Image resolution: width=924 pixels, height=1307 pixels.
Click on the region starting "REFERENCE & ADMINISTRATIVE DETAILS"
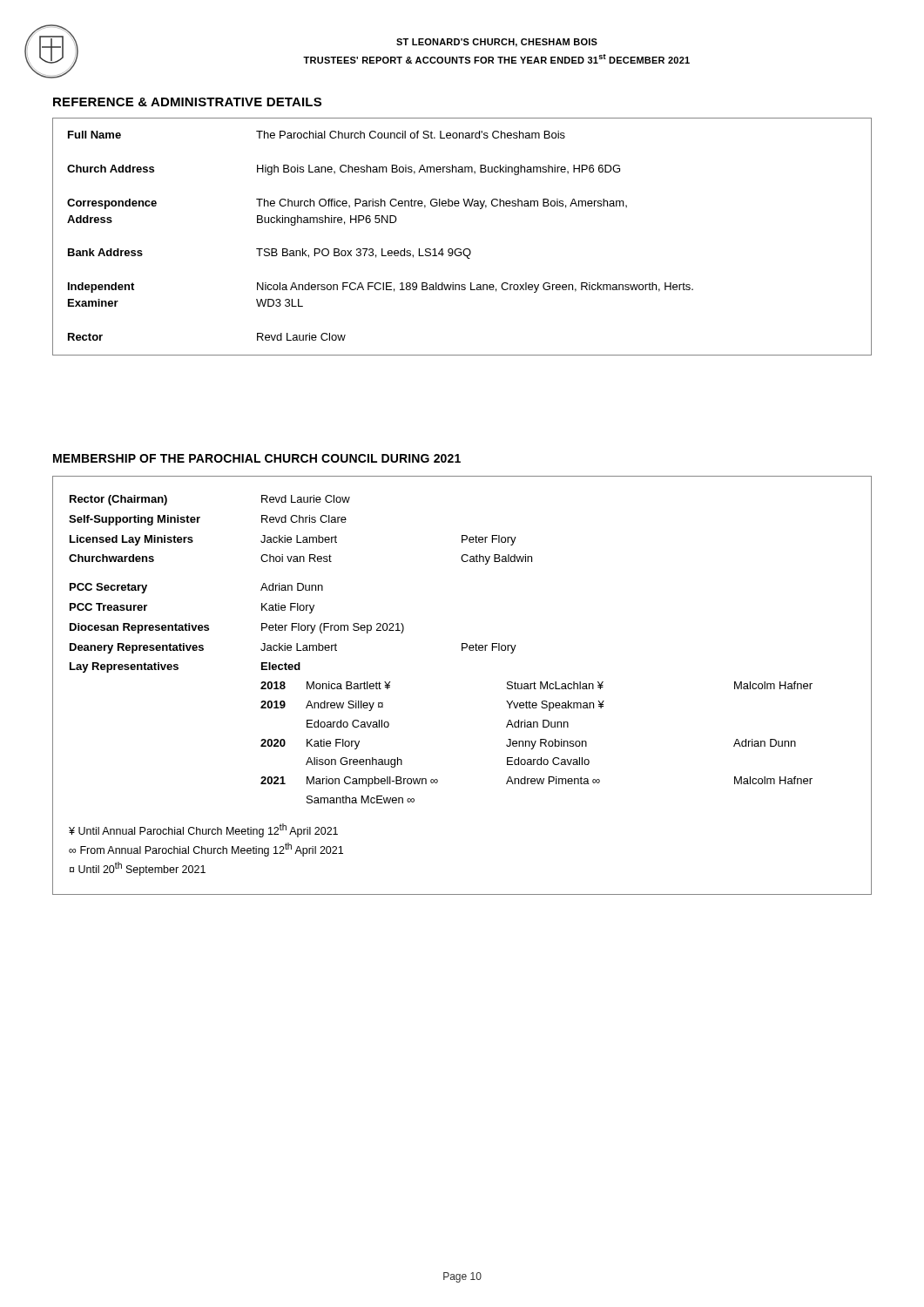tap(187, 101)
